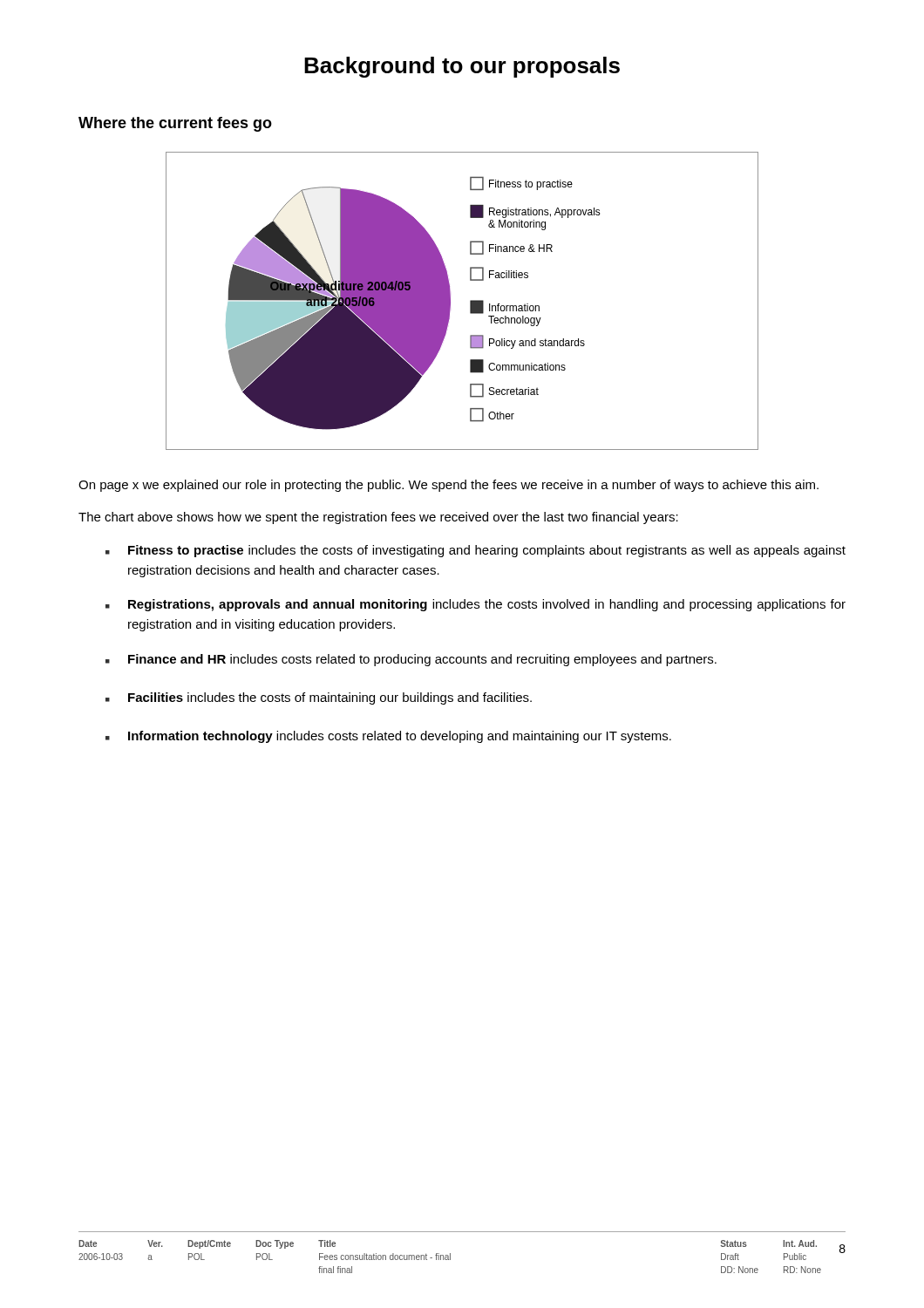
Task: Where is the passage that starts "▪ Fitness to practise"?
Action: click(475, 560)
